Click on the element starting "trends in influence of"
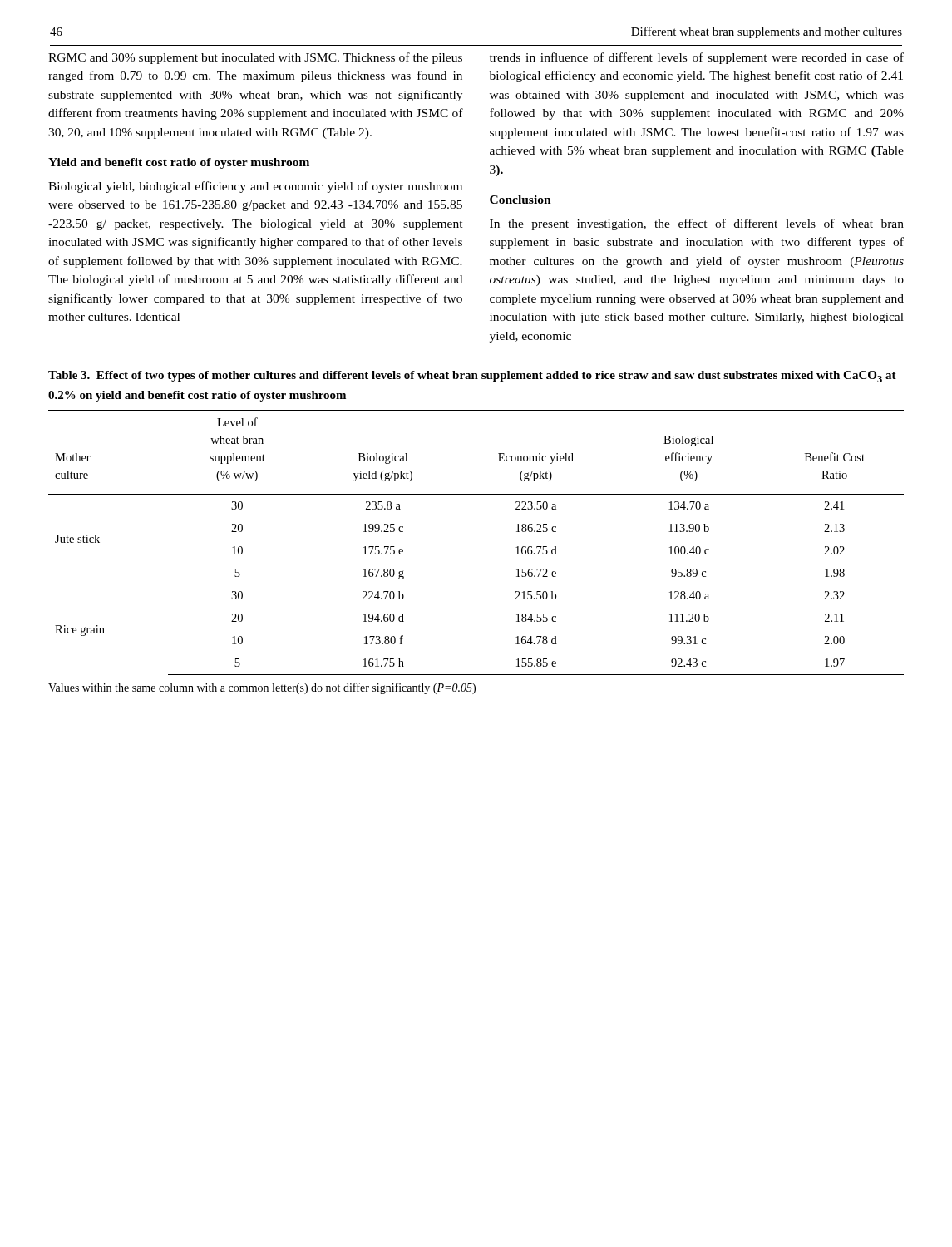Viewport: 952px width, 1247px height. [697, 114]
